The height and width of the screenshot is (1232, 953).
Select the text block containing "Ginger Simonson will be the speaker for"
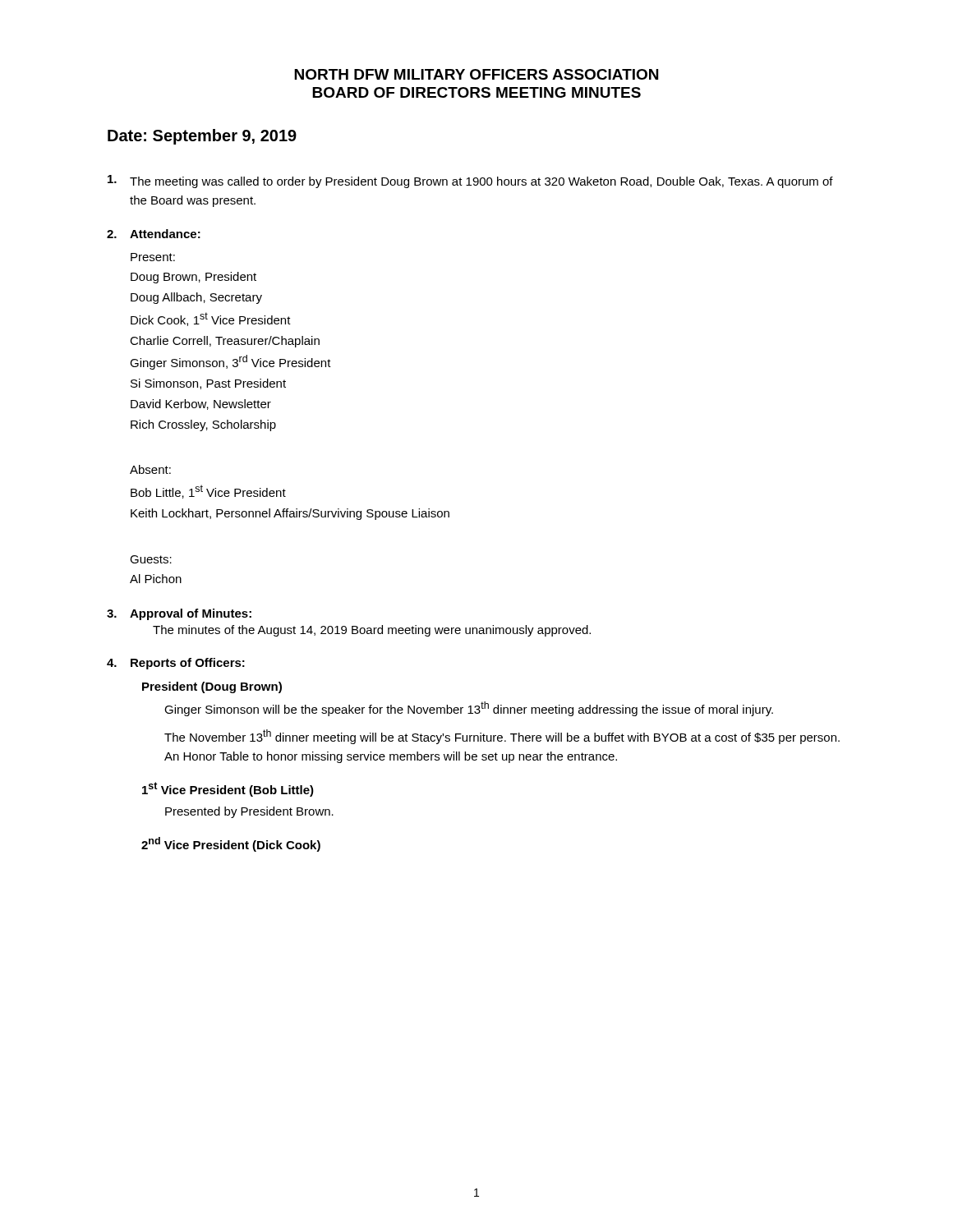point(469,708)
